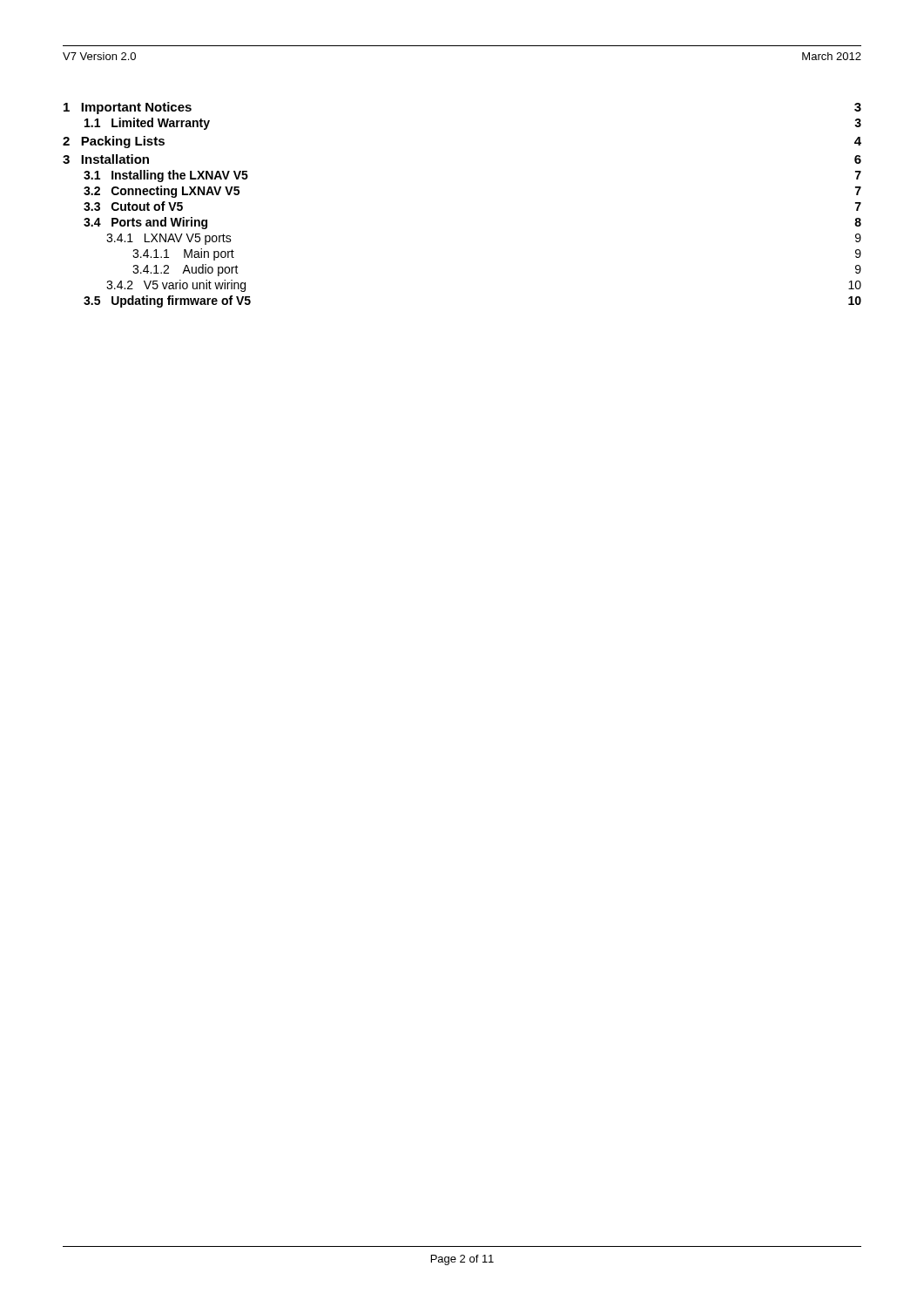924x1307 pixels.
Task: Select the passage starting "3.4 Ports and Wiring"
Action: coord(139,223)
